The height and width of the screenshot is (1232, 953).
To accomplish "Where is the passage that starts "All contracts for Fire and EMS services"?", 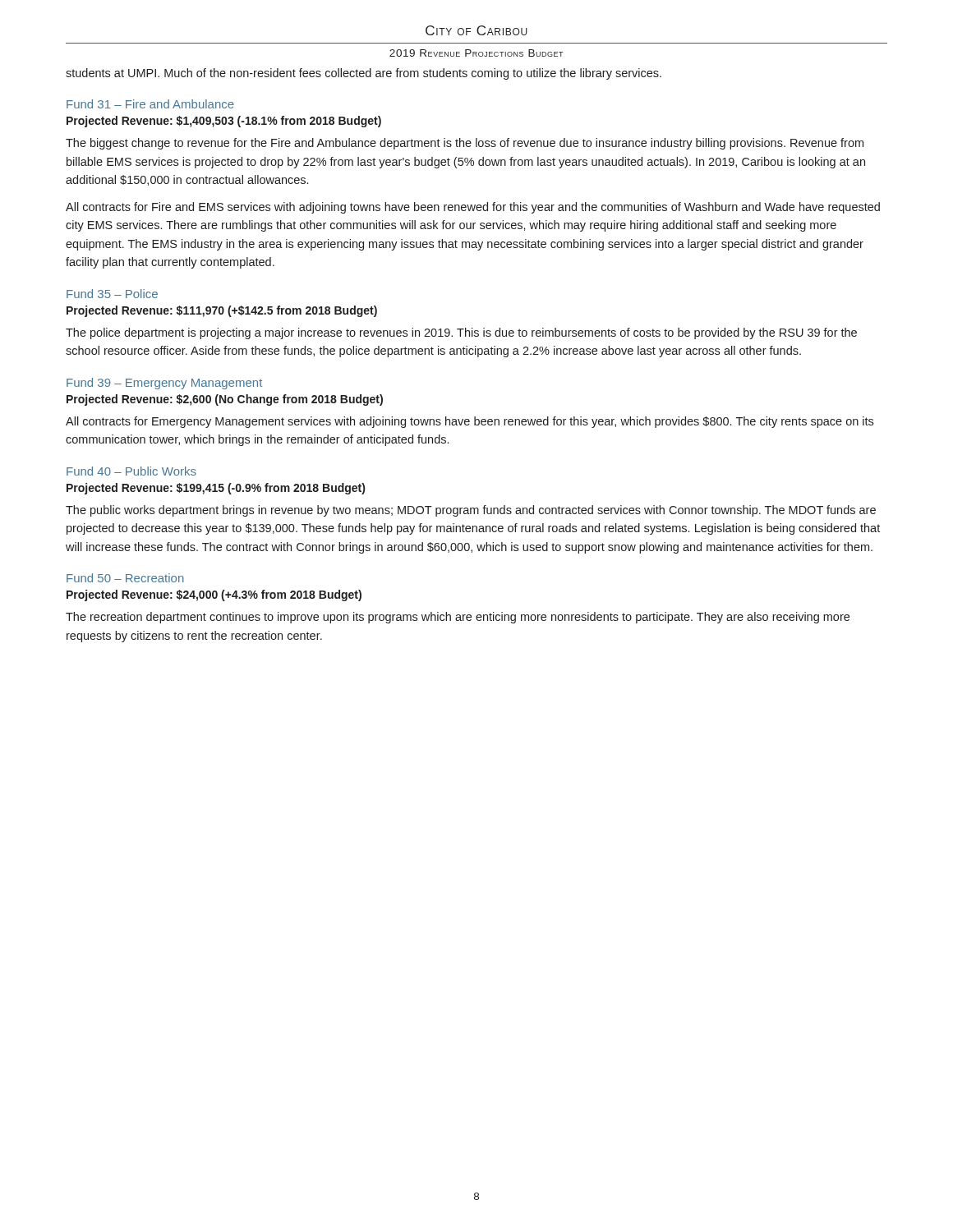I will click(473, 235).
